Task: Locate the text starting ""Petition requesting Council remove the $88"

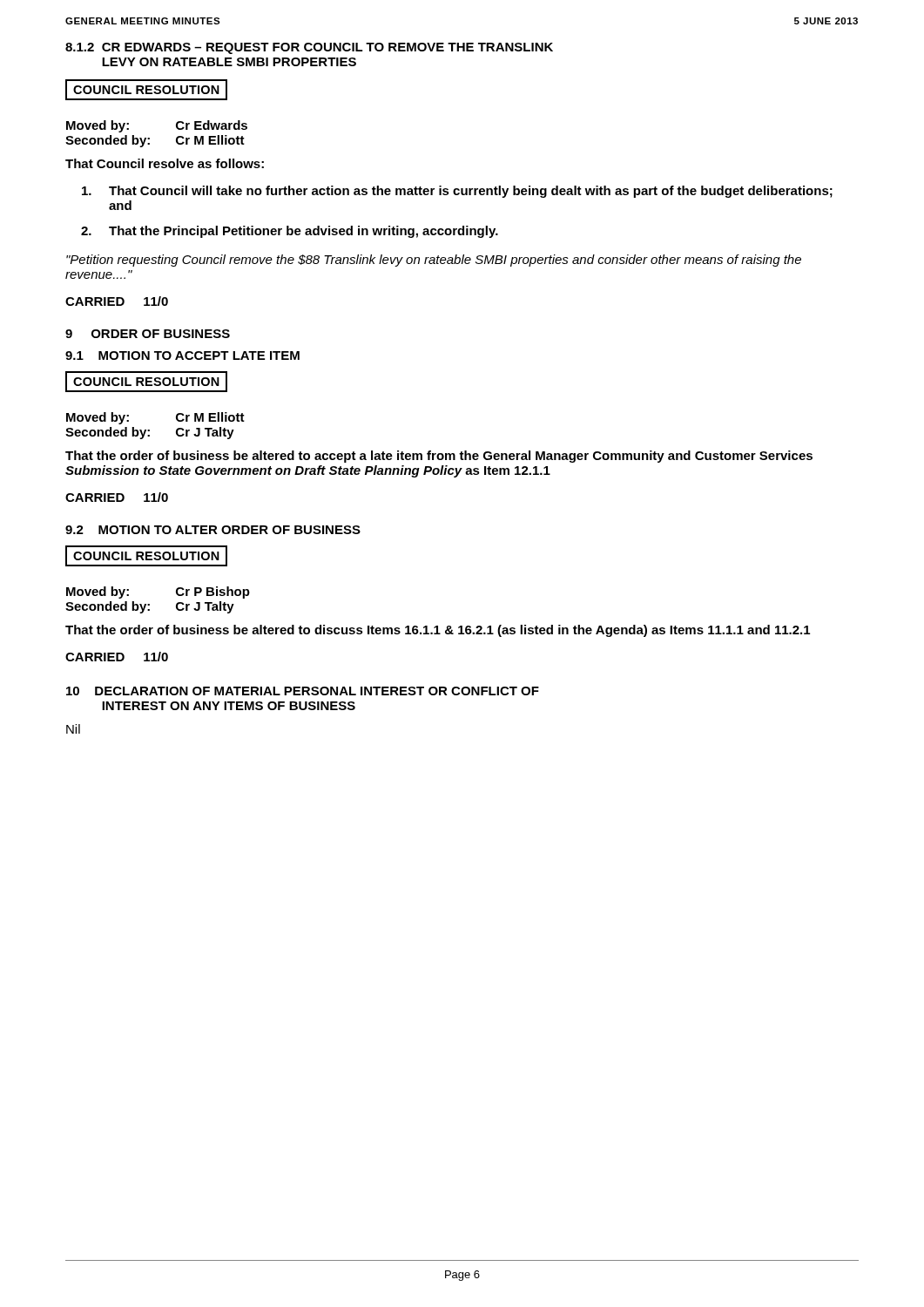Action: (433, 267)
